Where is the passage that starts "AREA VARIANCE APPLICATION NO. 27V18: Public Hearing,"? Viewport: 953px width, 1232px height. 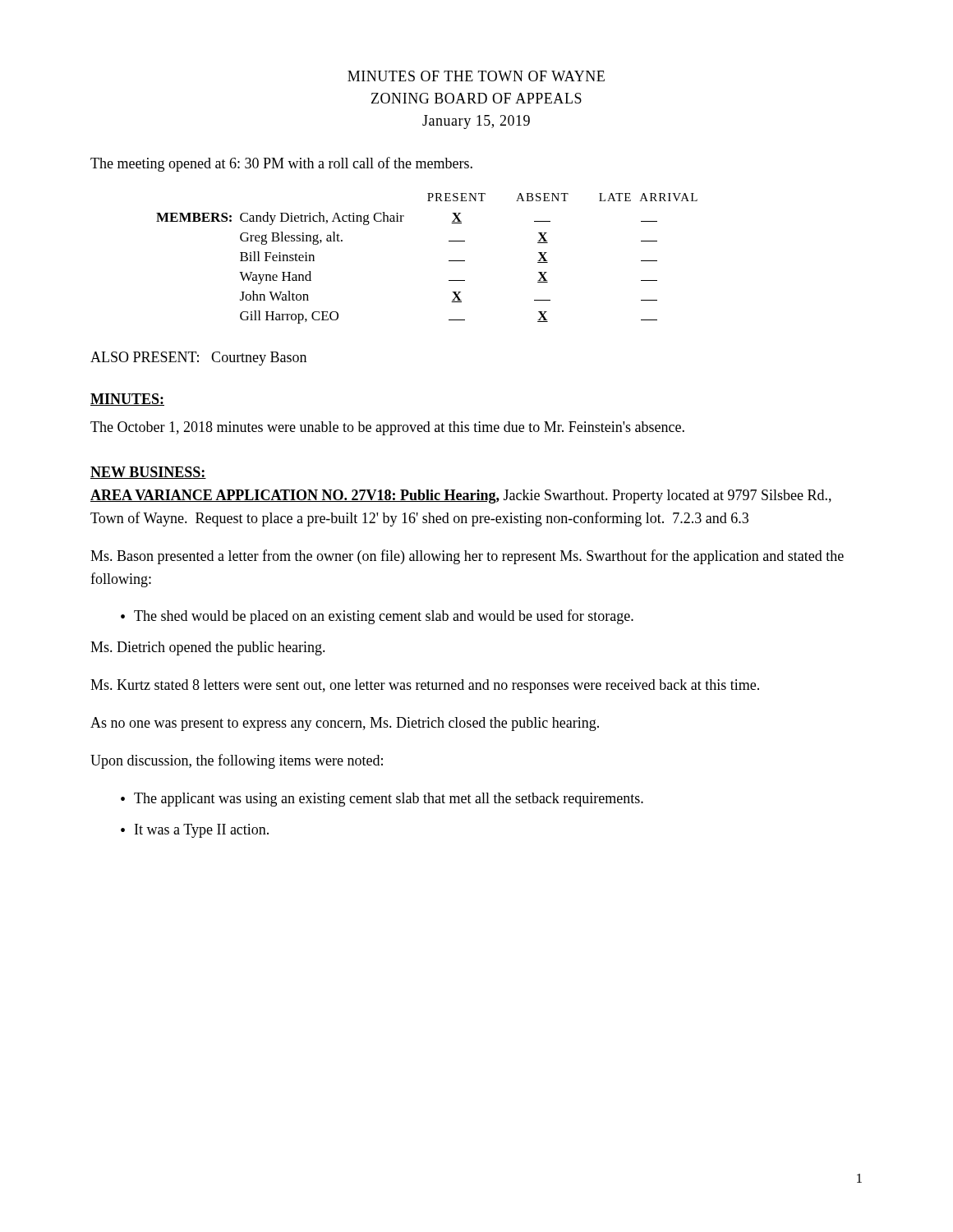pos(461,507)
